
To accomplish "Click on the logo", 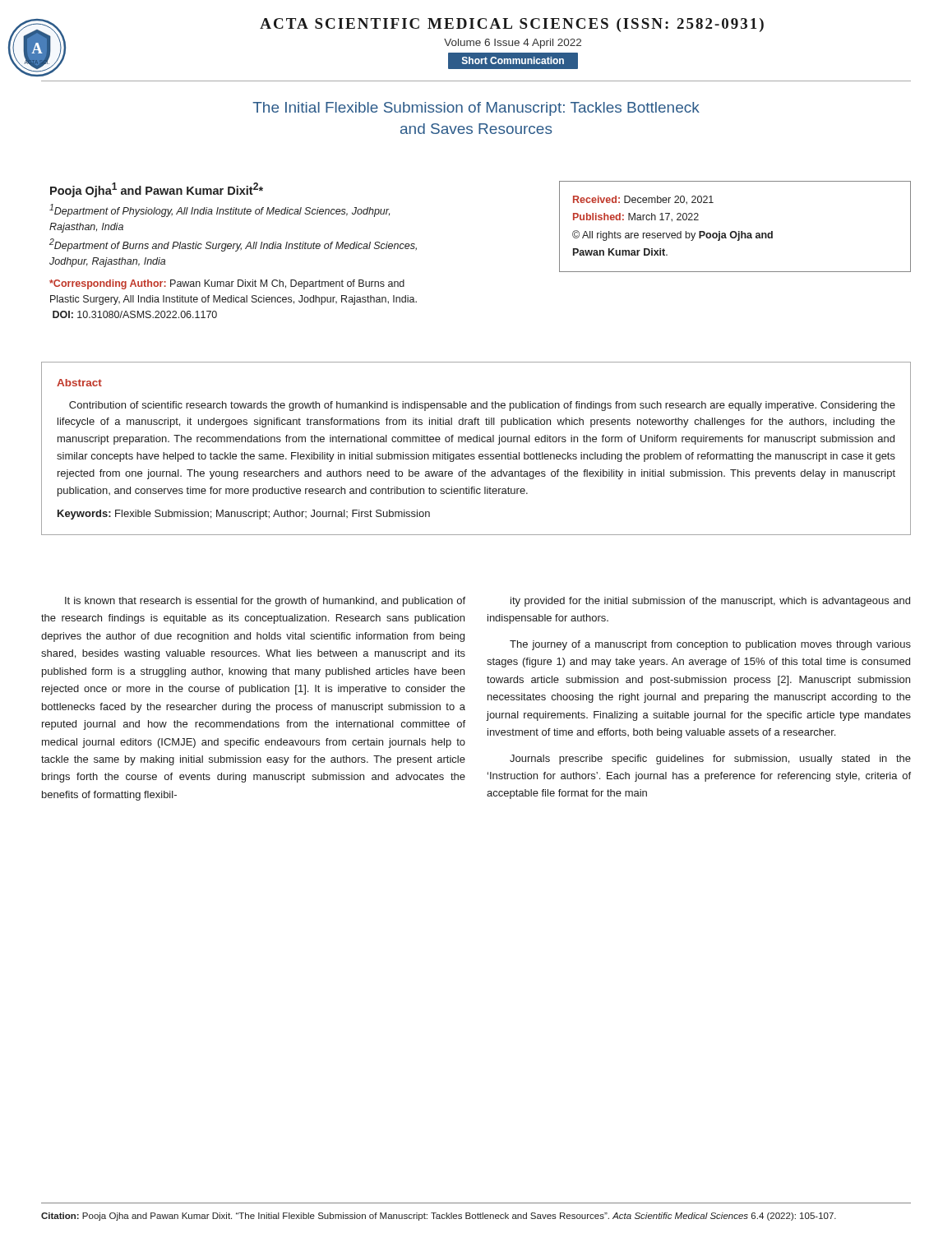I will click(37, 46).
